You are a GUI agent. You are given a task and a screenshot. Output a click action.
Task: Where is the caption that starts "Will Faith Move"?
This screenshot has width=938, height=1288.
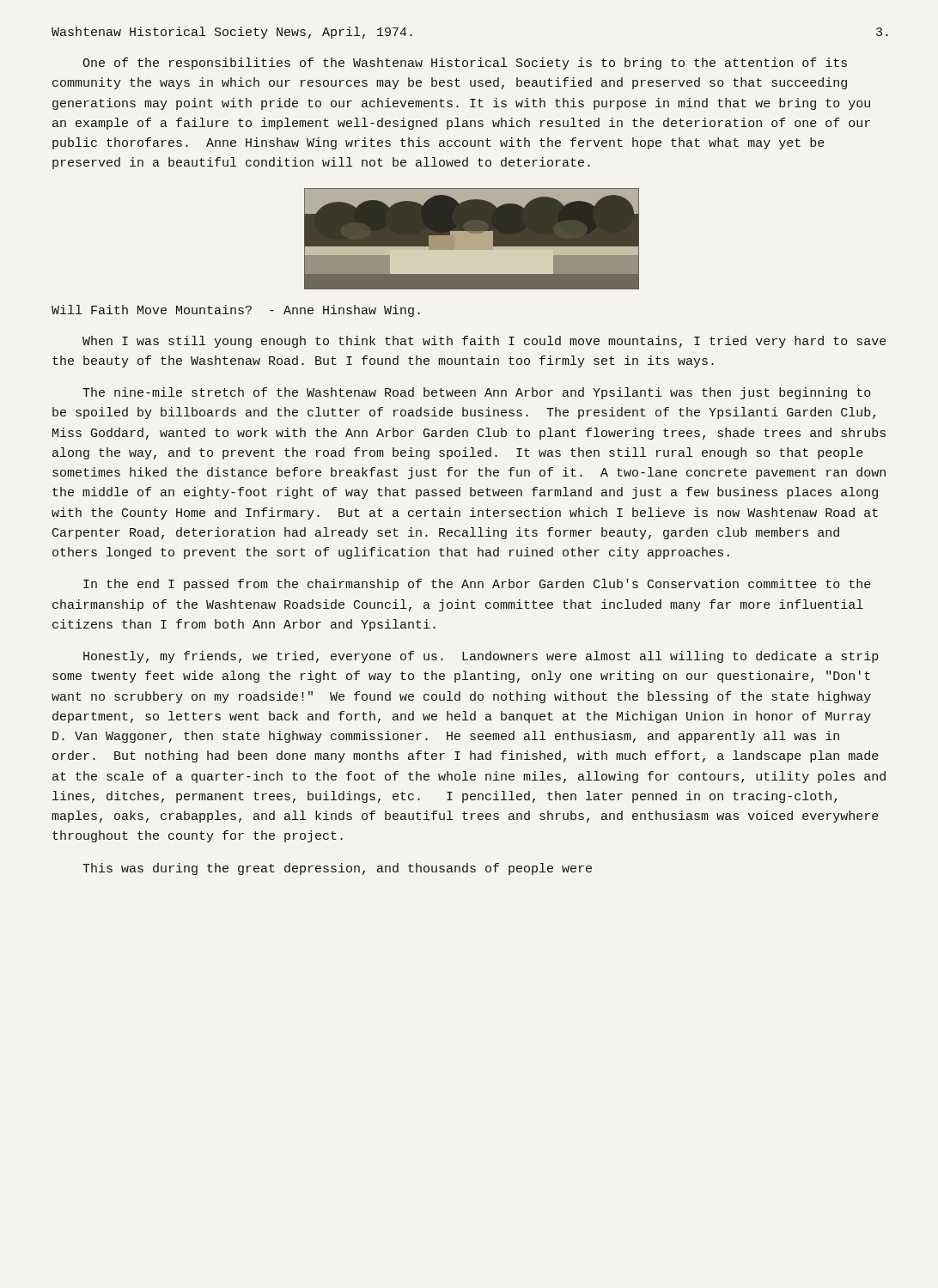tap(237, 311)
